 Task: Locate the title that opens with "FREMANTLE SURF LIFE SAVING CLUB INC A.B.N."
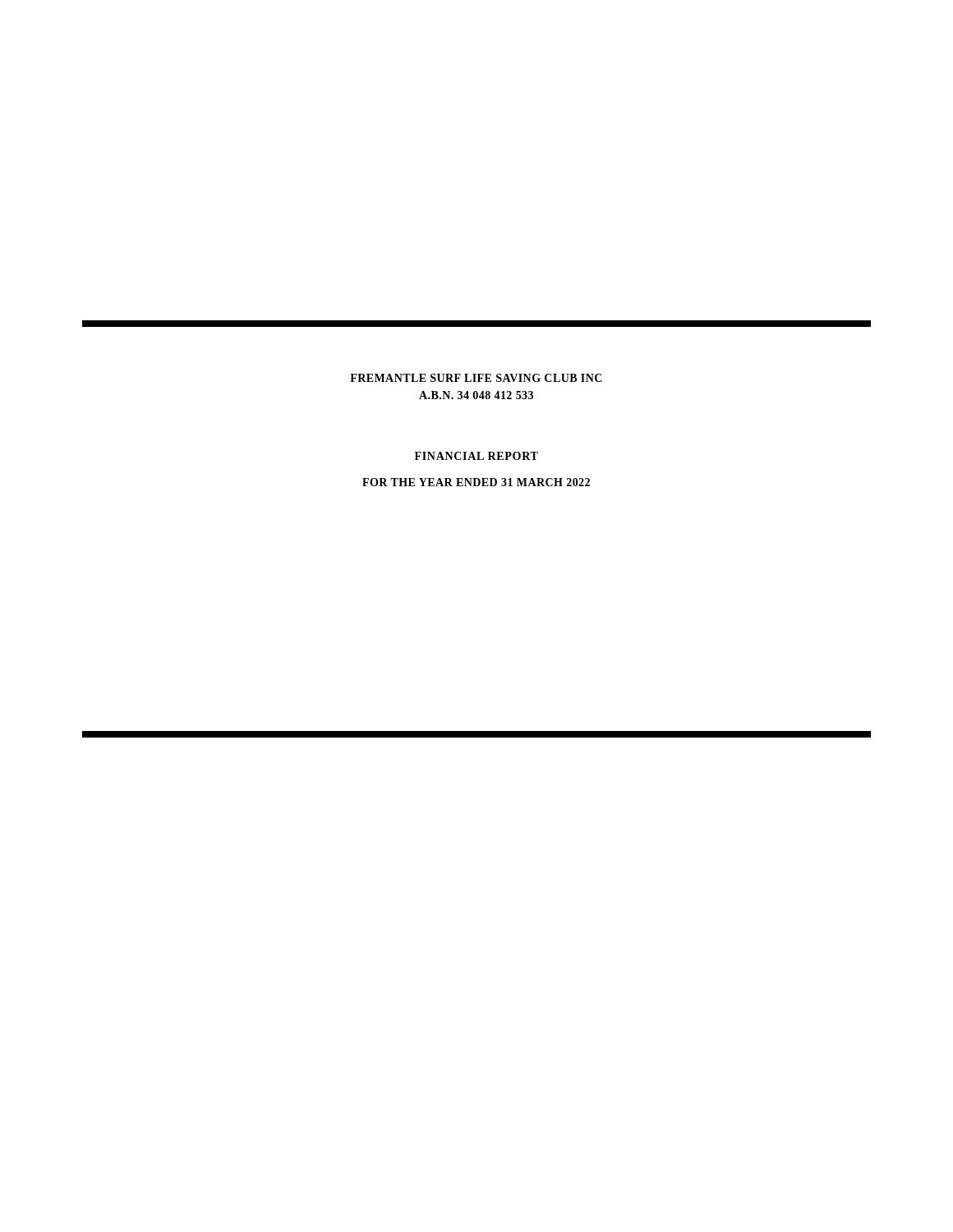[476, 387]
